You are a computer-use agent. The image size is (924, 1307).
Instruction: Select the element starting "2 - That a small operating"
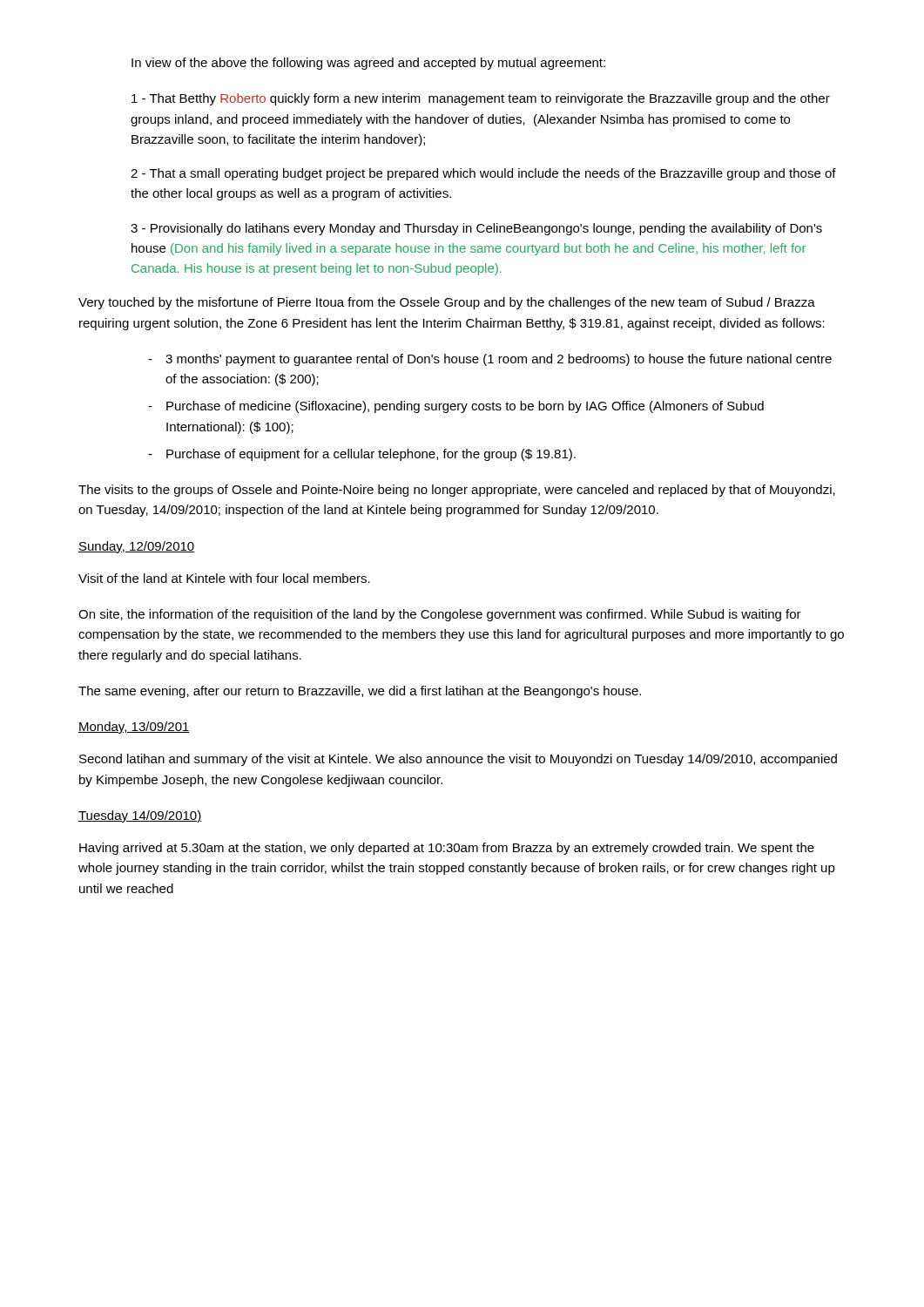483,183
